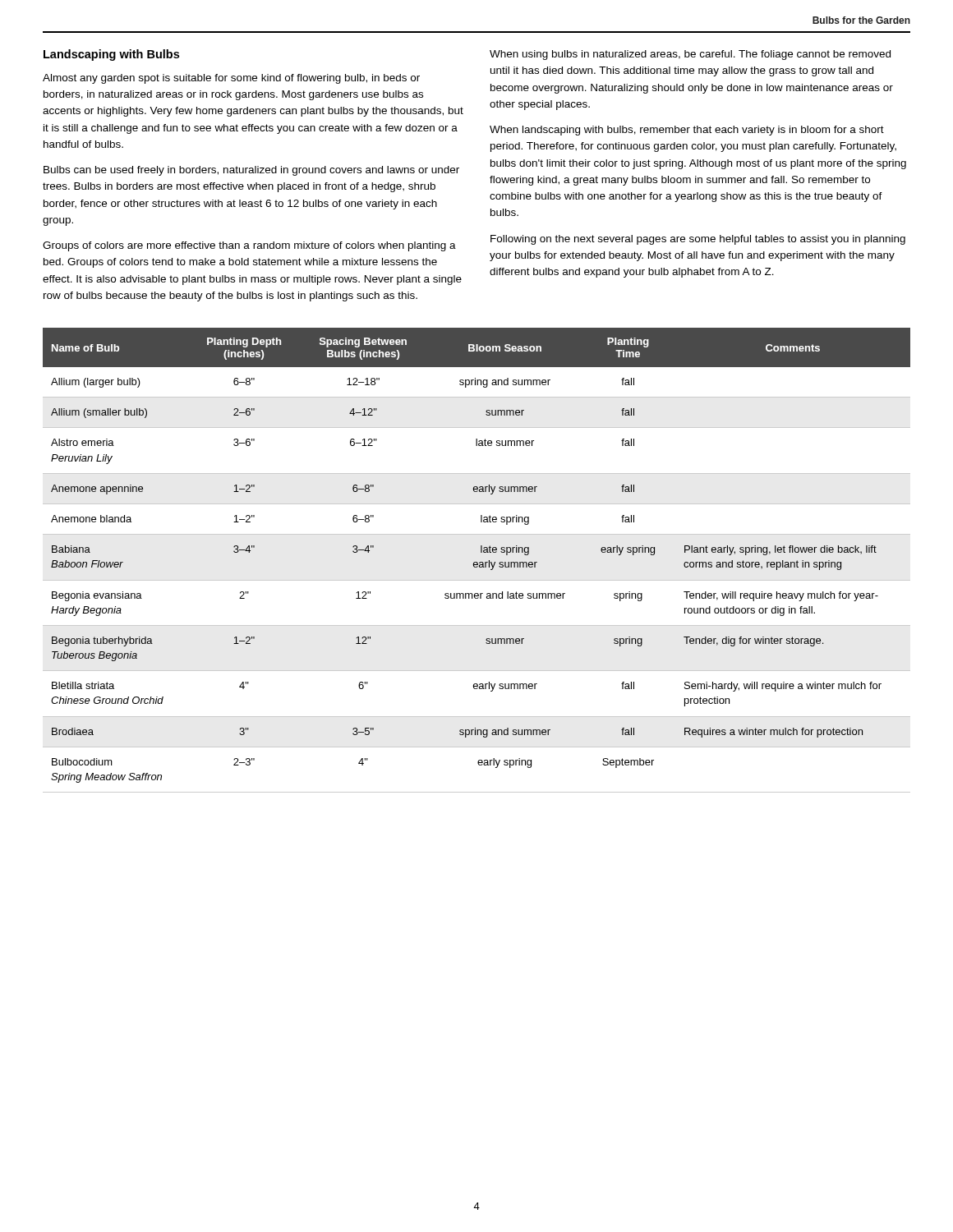Image resolution: width=953 pixels, height=1232 pixels.
Task: Find the text block starting "Almost any garden spot is suitable"
Action: [x=253, y=187]
